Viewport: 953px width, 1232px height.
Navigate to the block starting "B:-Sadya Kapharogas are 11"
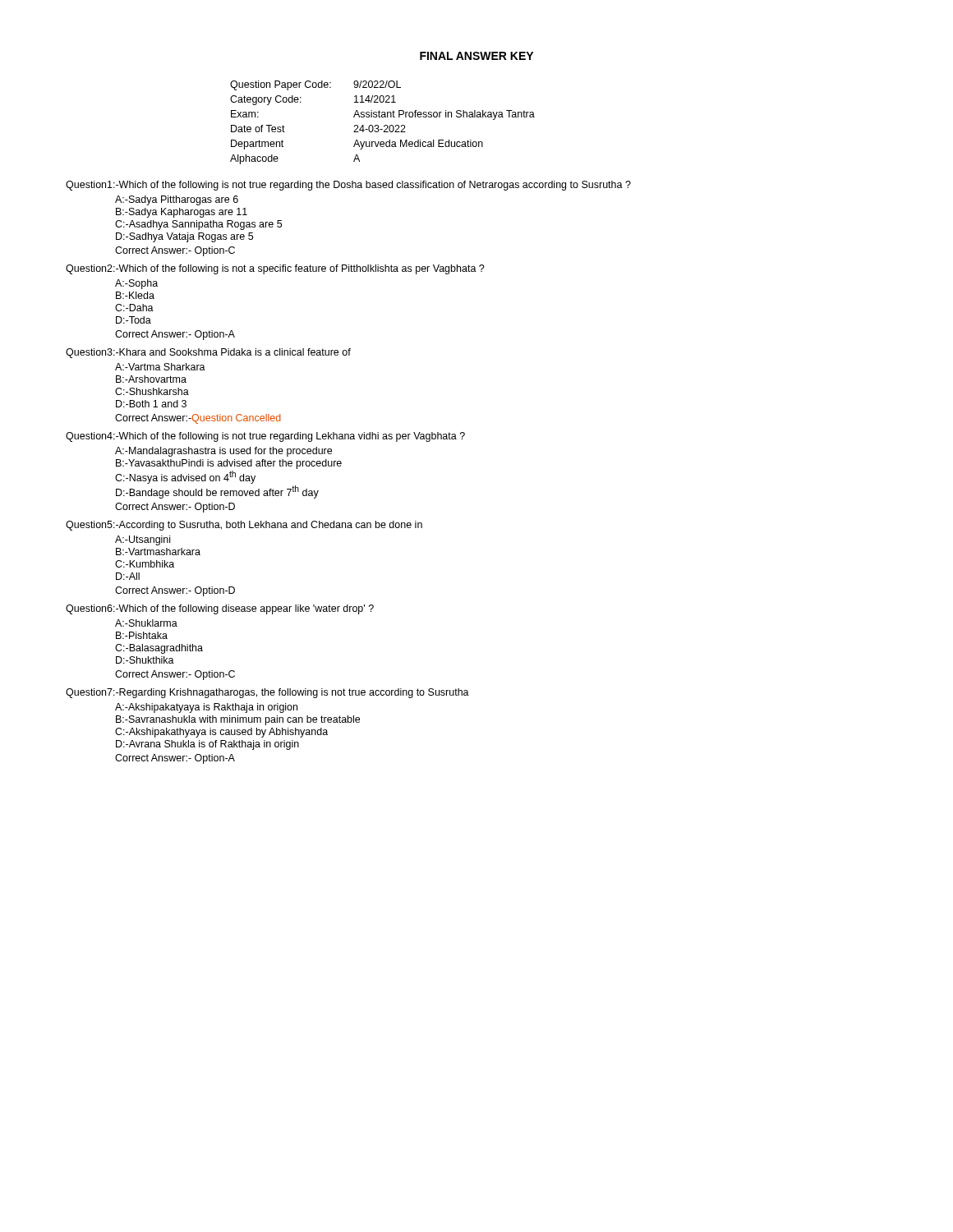181,212
